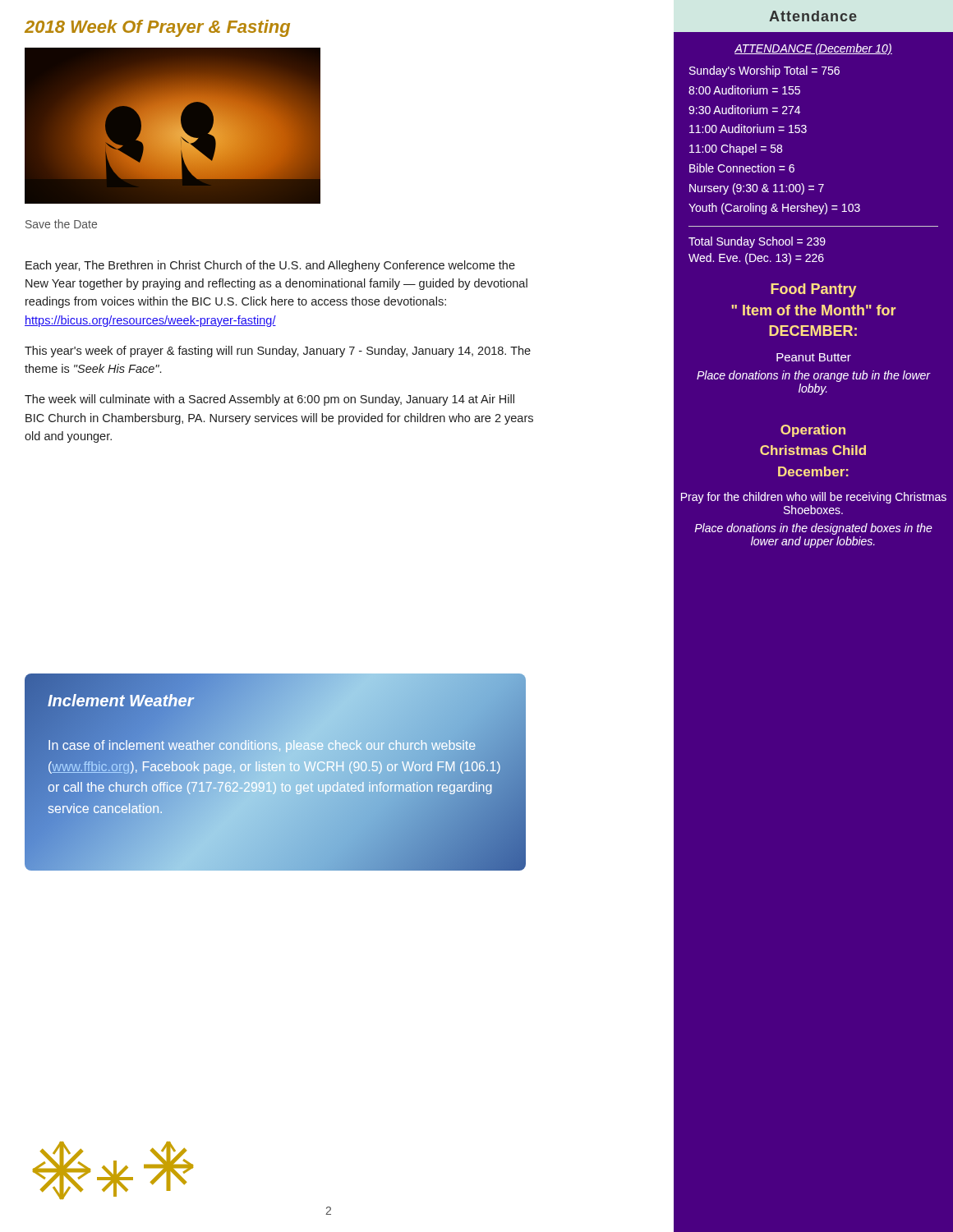This screenshot has height=1232, width=953.
Task: Click on the illustration
Action: pos(115,1170)
